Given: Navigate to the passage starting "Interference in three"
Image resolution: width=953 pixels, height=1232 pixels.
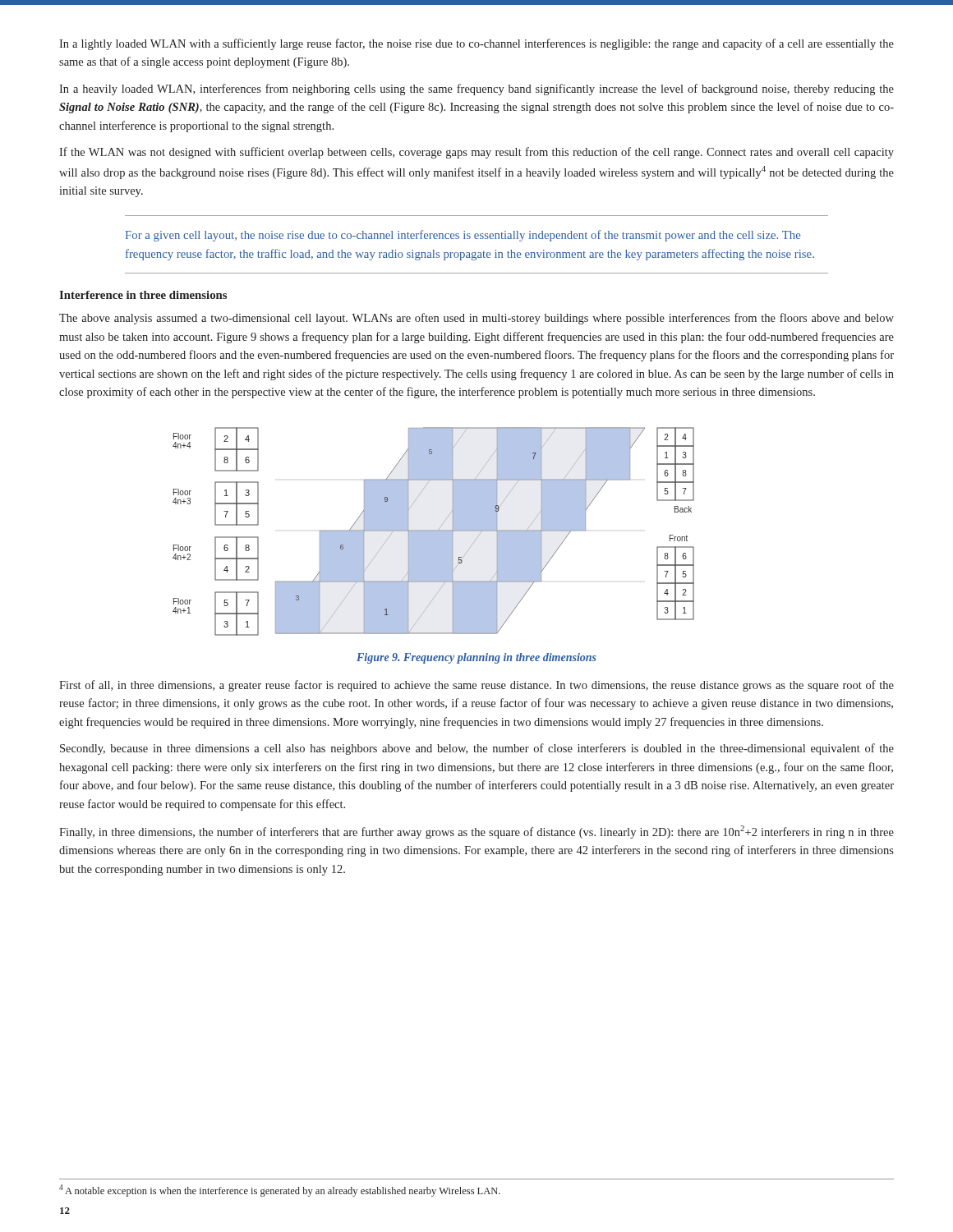Looking at the screenshot, I should click(x=143, y=295).
